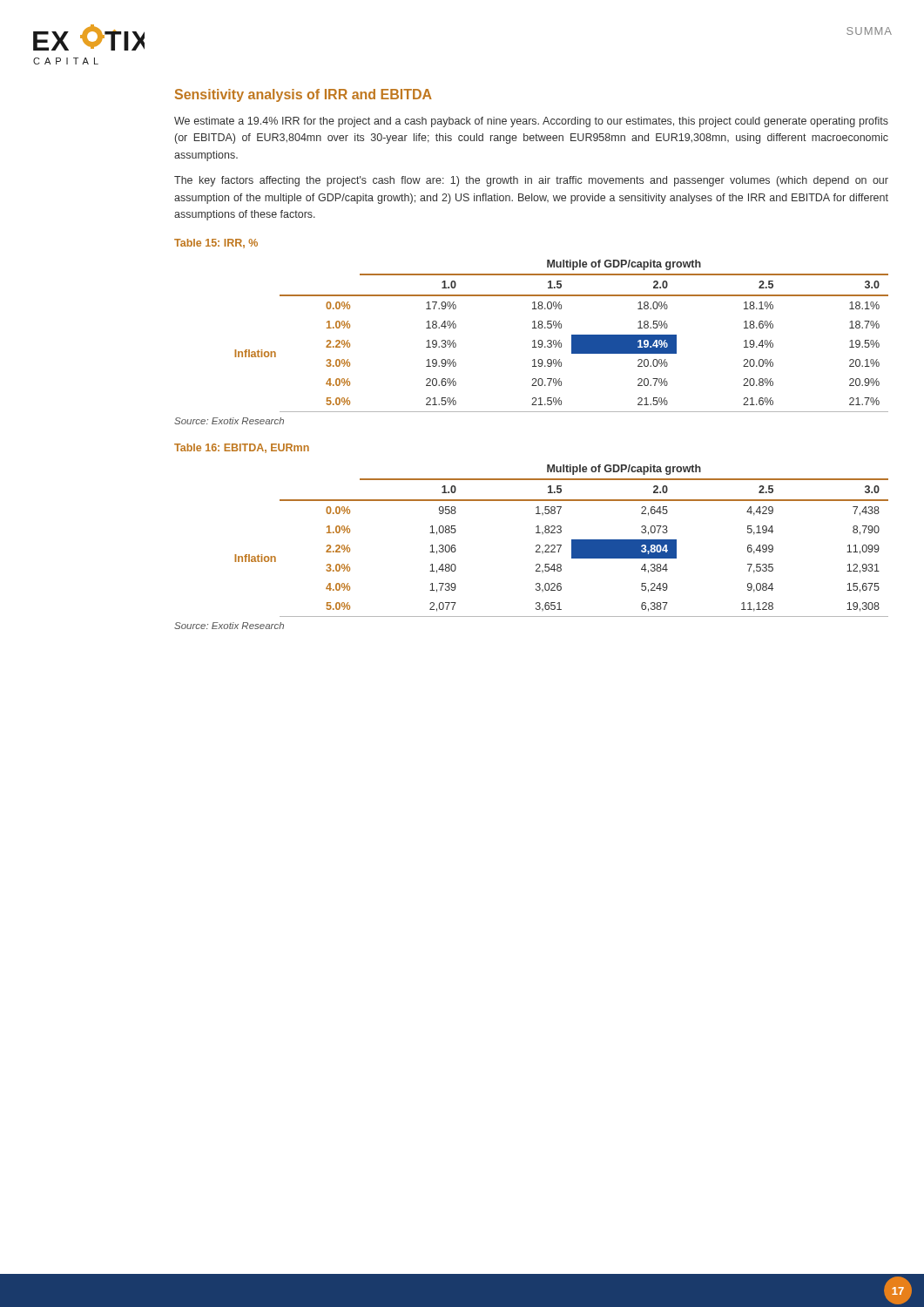Click on the caption that reads "Table 16: EBITDA, EURmn"
The image size is (924, 1307).
click(242, 448)
